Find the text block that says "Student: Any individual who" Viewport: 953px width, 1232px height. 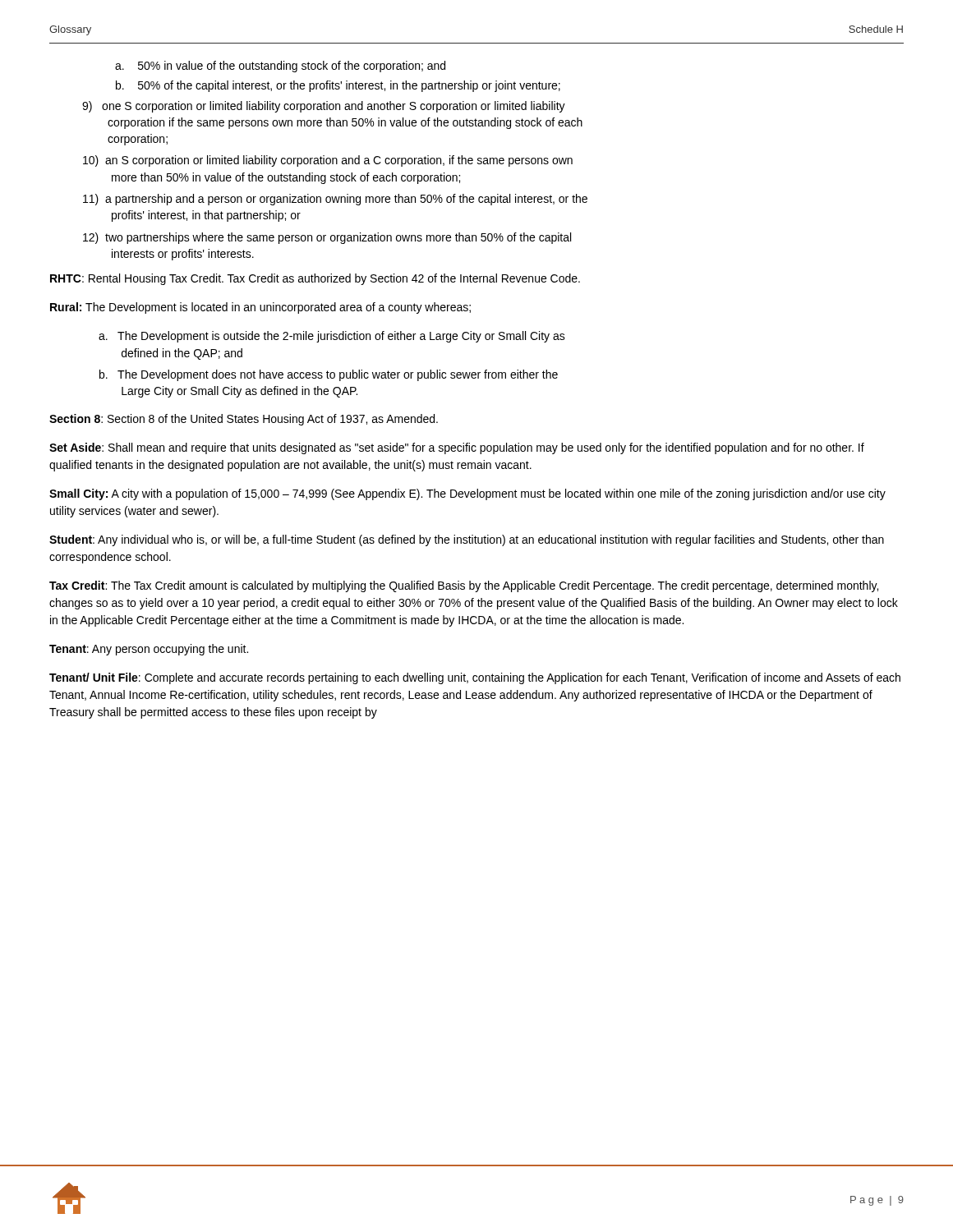pyautogui.click(x=467, y=549)
